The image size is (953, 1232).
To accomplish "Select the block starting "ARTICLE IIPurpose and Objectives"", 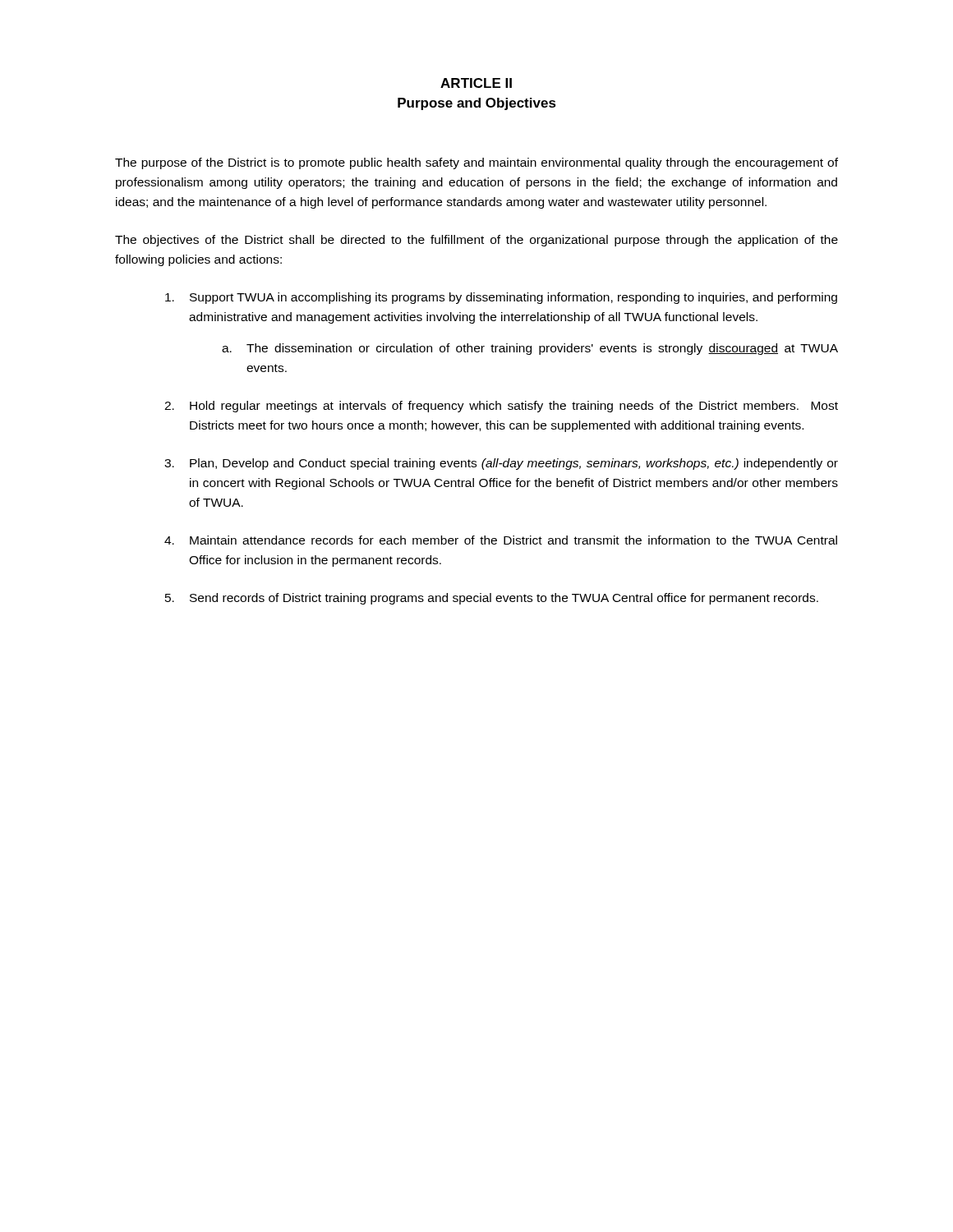I will (x=476, y=93).
